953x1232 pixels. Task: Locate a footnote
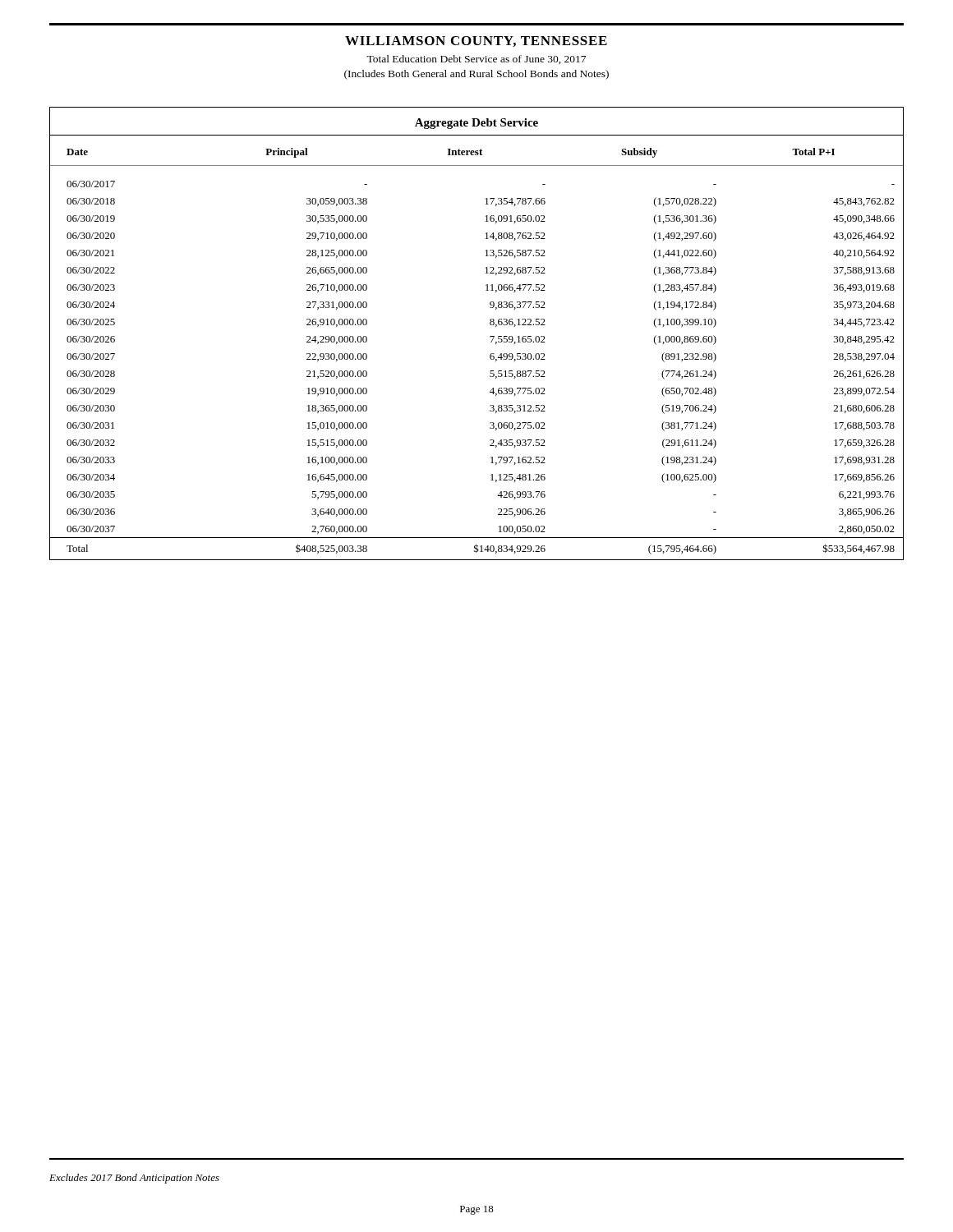[x=134, y=1177]
